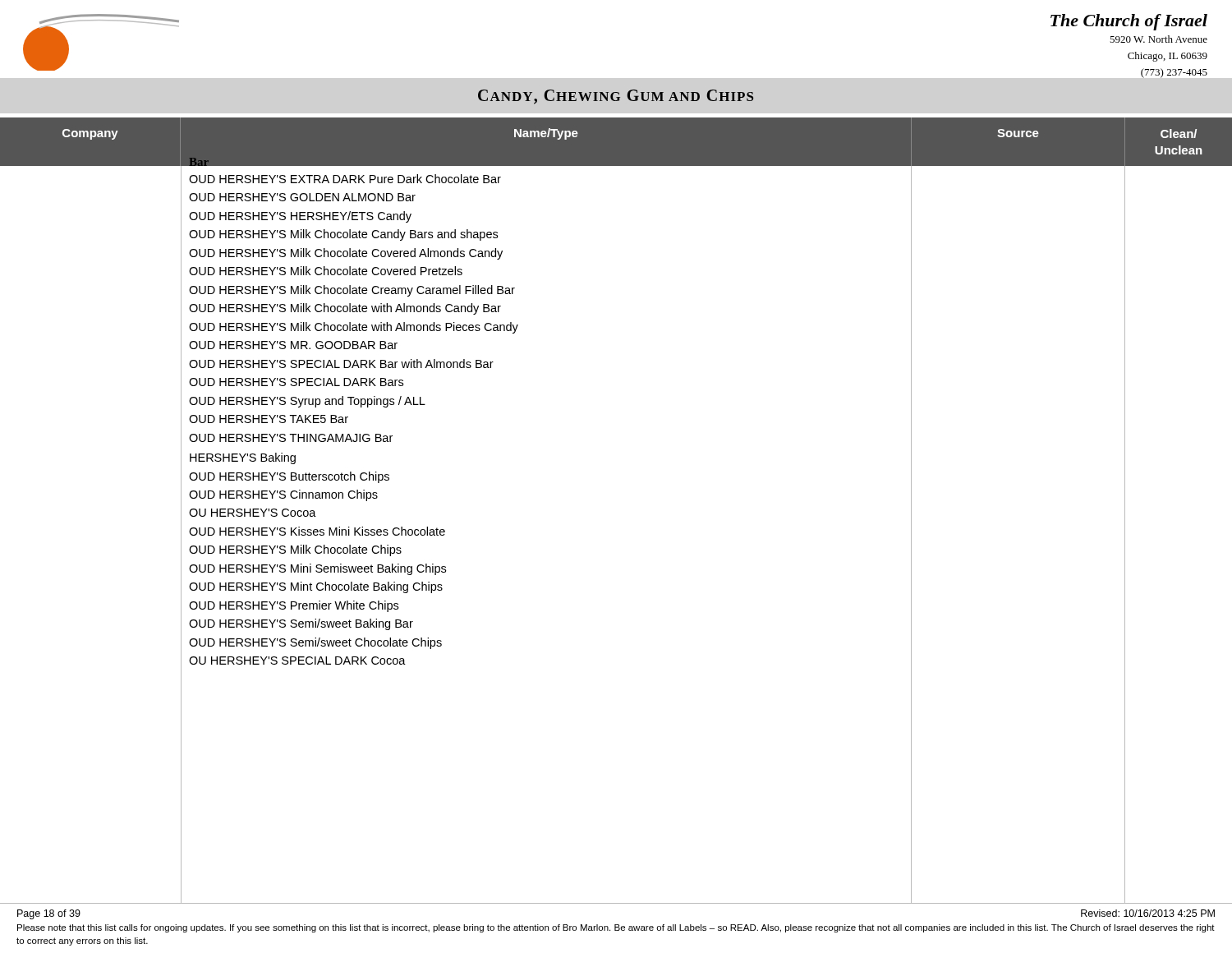Image resolution: width=1232 pixels, height=953 pixels.
Task: Click on the logo
Action: (x=105, y=39)
